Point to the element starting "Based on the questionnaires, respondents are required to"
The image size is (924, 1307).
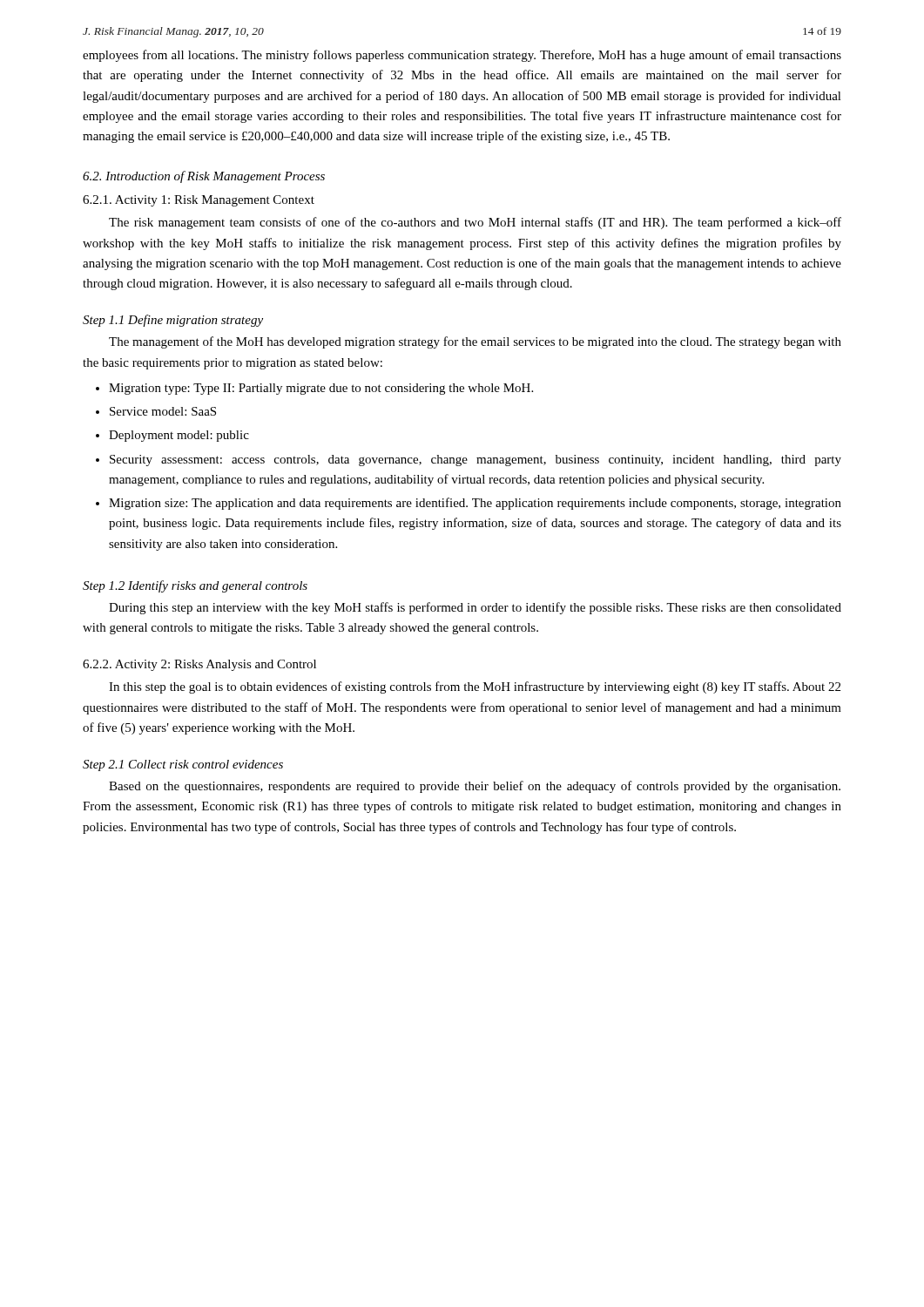pos(462,807)
